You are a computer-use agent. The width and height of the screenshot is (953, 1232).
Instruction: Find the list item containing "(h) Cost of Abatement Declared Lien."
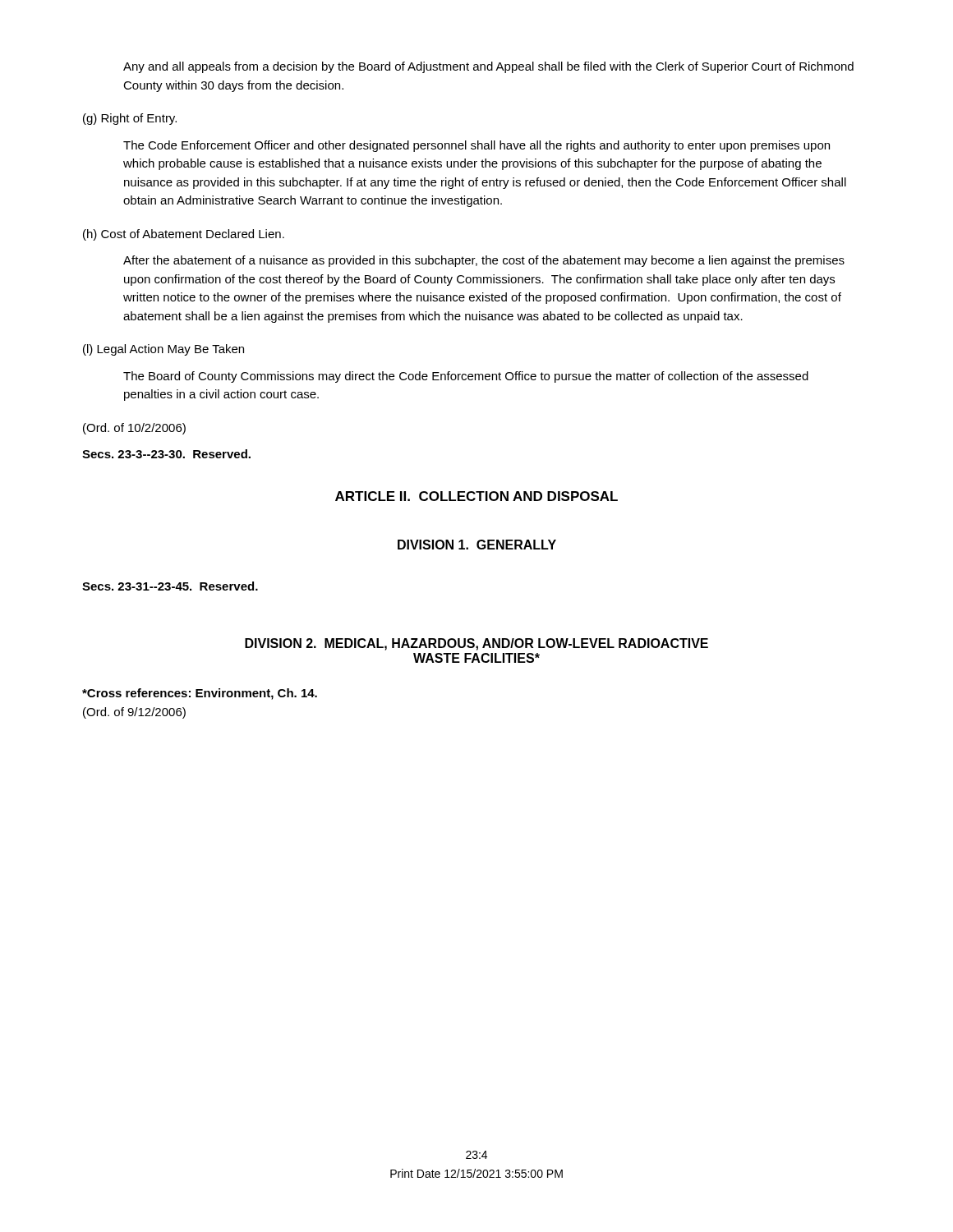coord(184,233)
